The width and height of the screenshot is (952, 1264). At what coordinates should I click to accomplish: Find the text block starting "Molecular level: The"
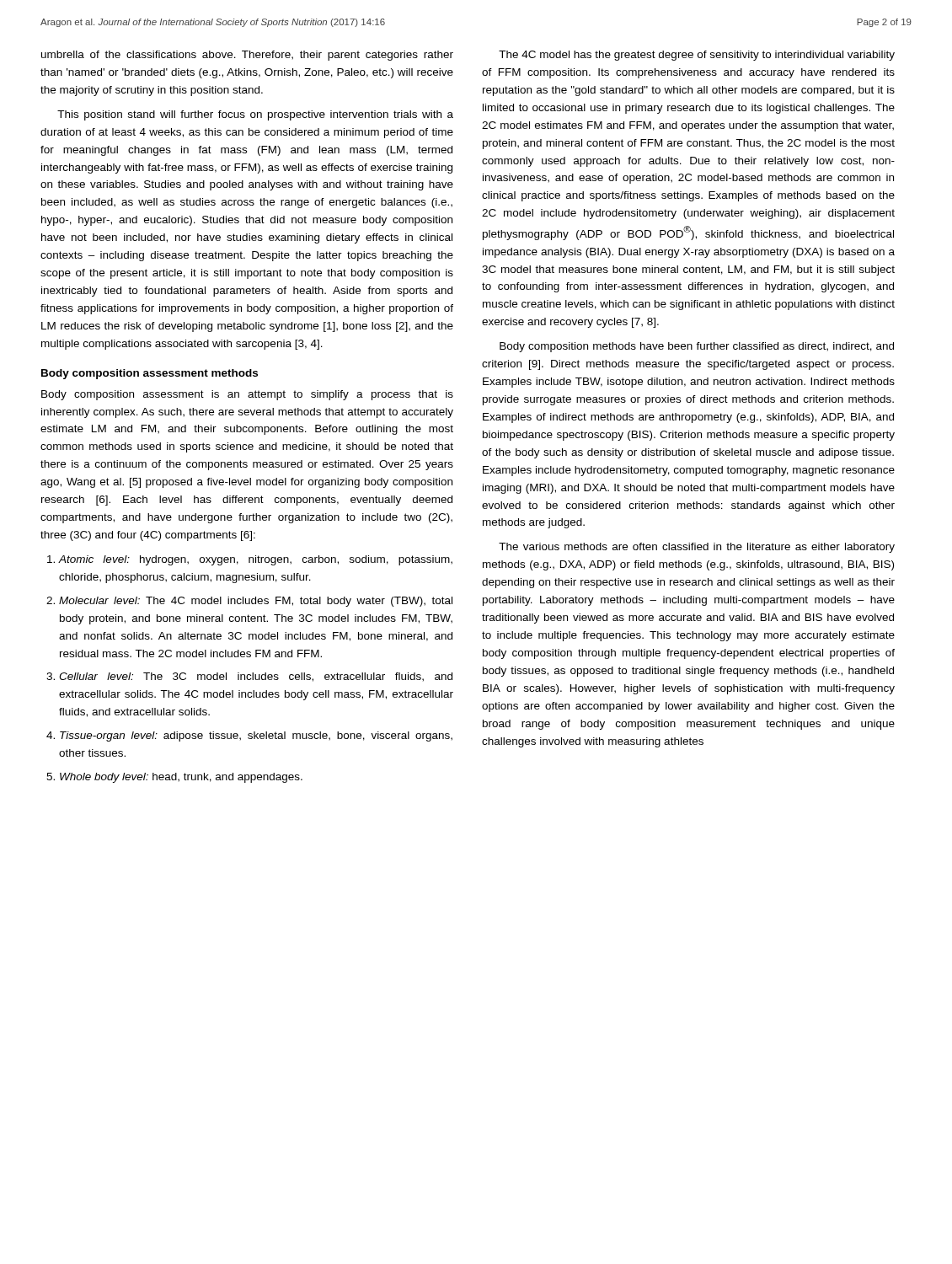tap(256, 627)
